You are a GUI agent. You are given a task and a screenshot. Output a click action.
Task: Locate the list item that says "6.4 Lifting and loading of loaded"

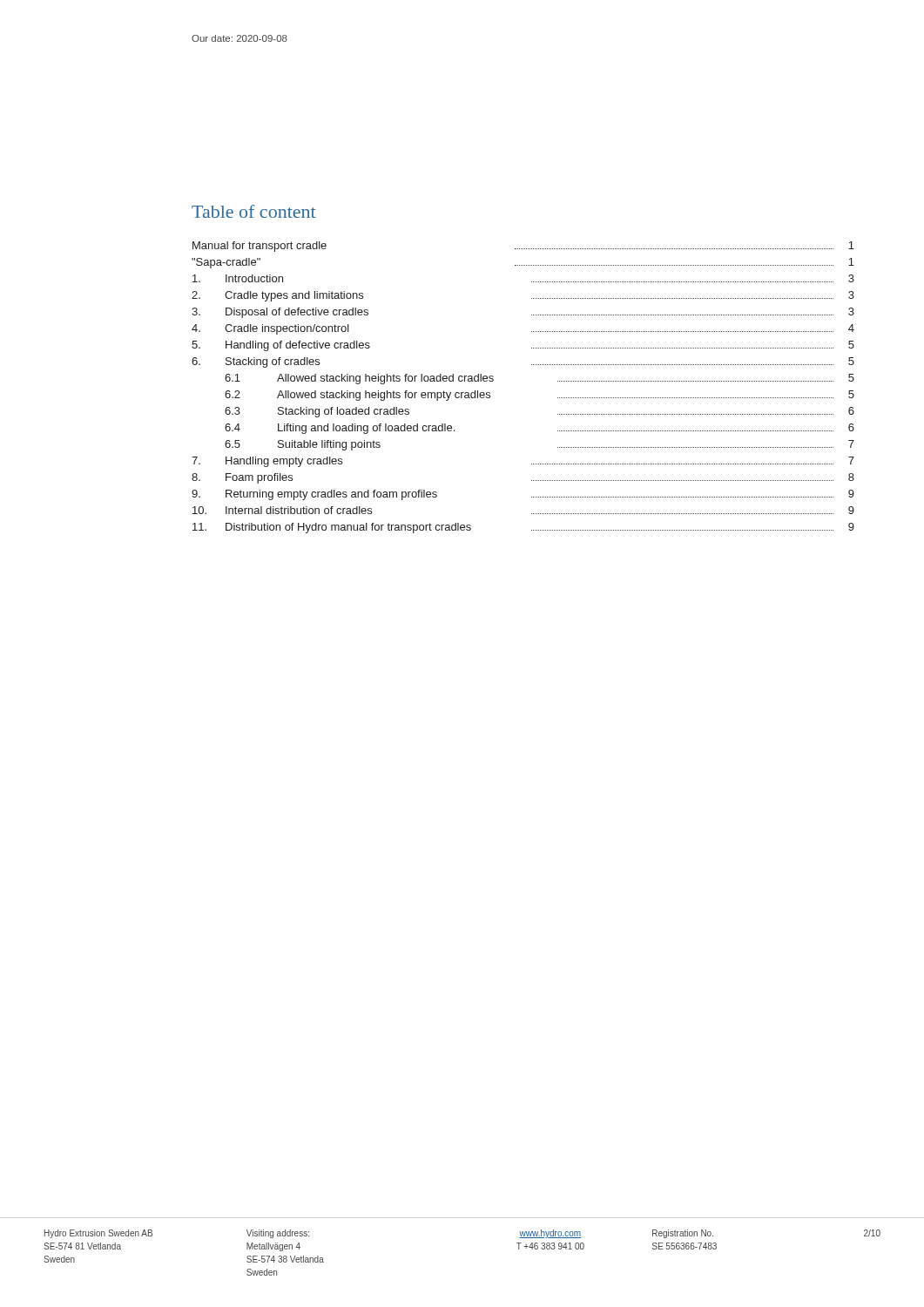(367, 428)
